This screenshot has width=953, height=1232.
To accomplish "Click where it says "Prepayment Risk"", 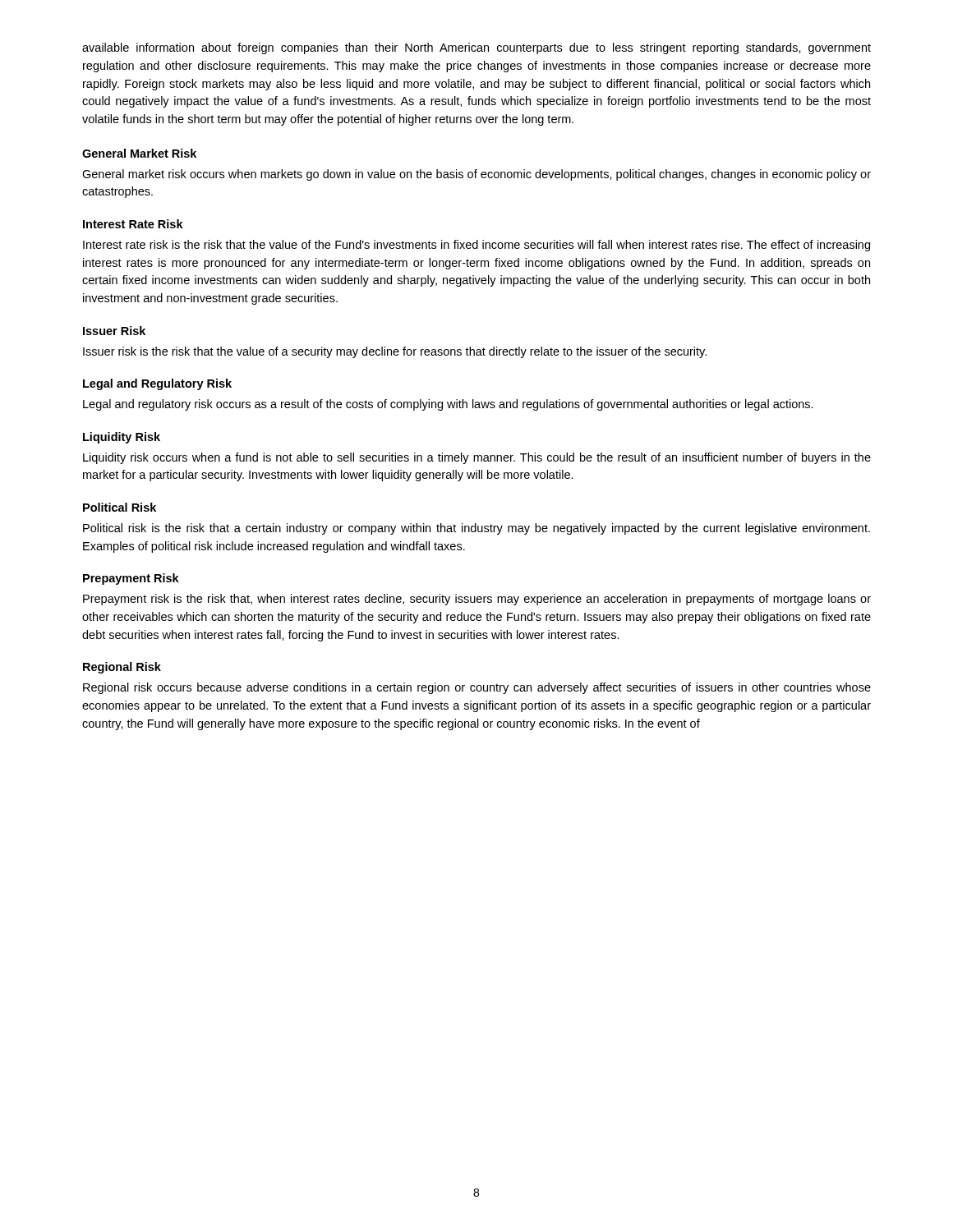I will click(x=131, y=579).
